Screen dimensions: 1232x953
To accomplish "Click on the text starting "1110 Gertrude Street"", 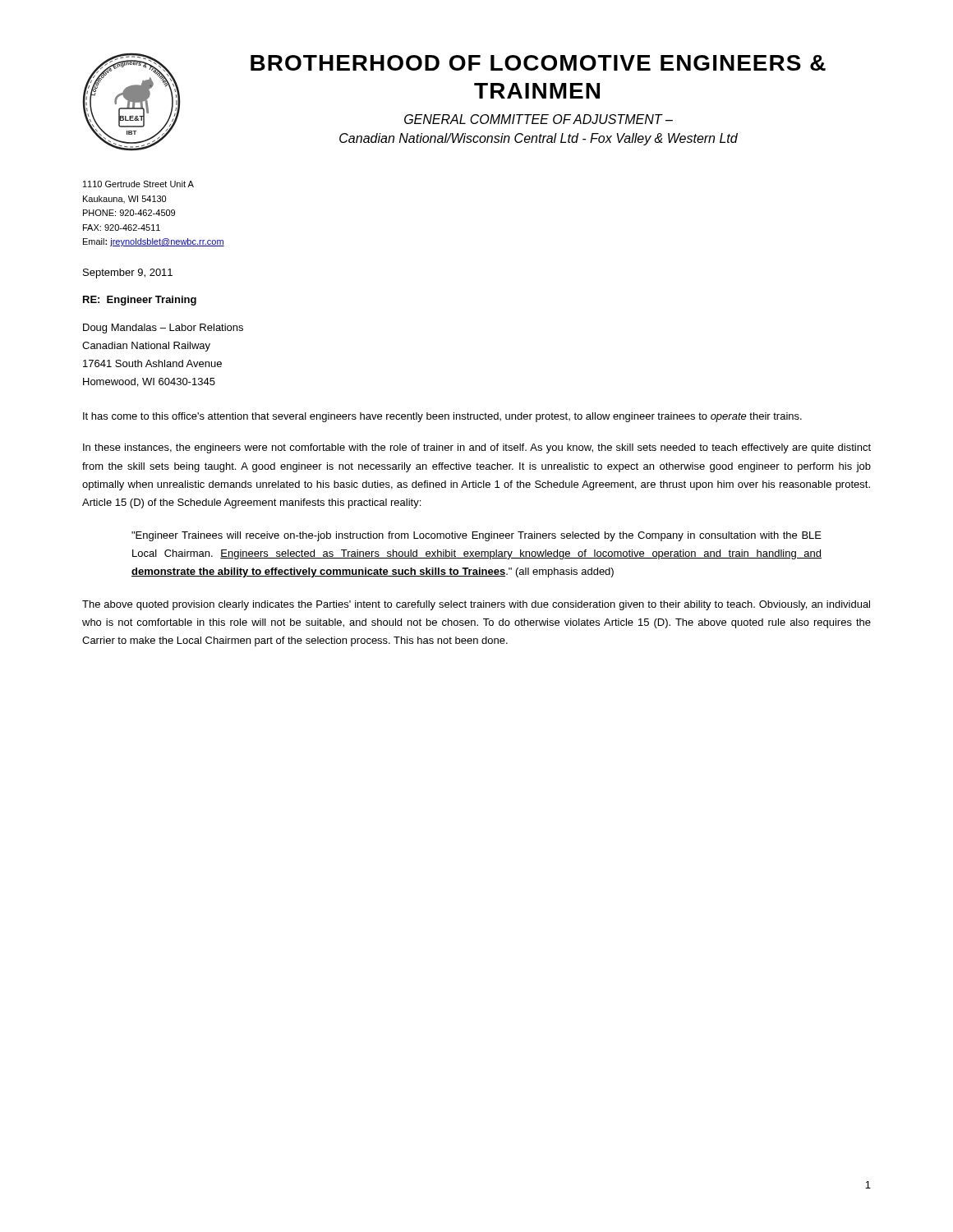I will (x=153, y=213).
